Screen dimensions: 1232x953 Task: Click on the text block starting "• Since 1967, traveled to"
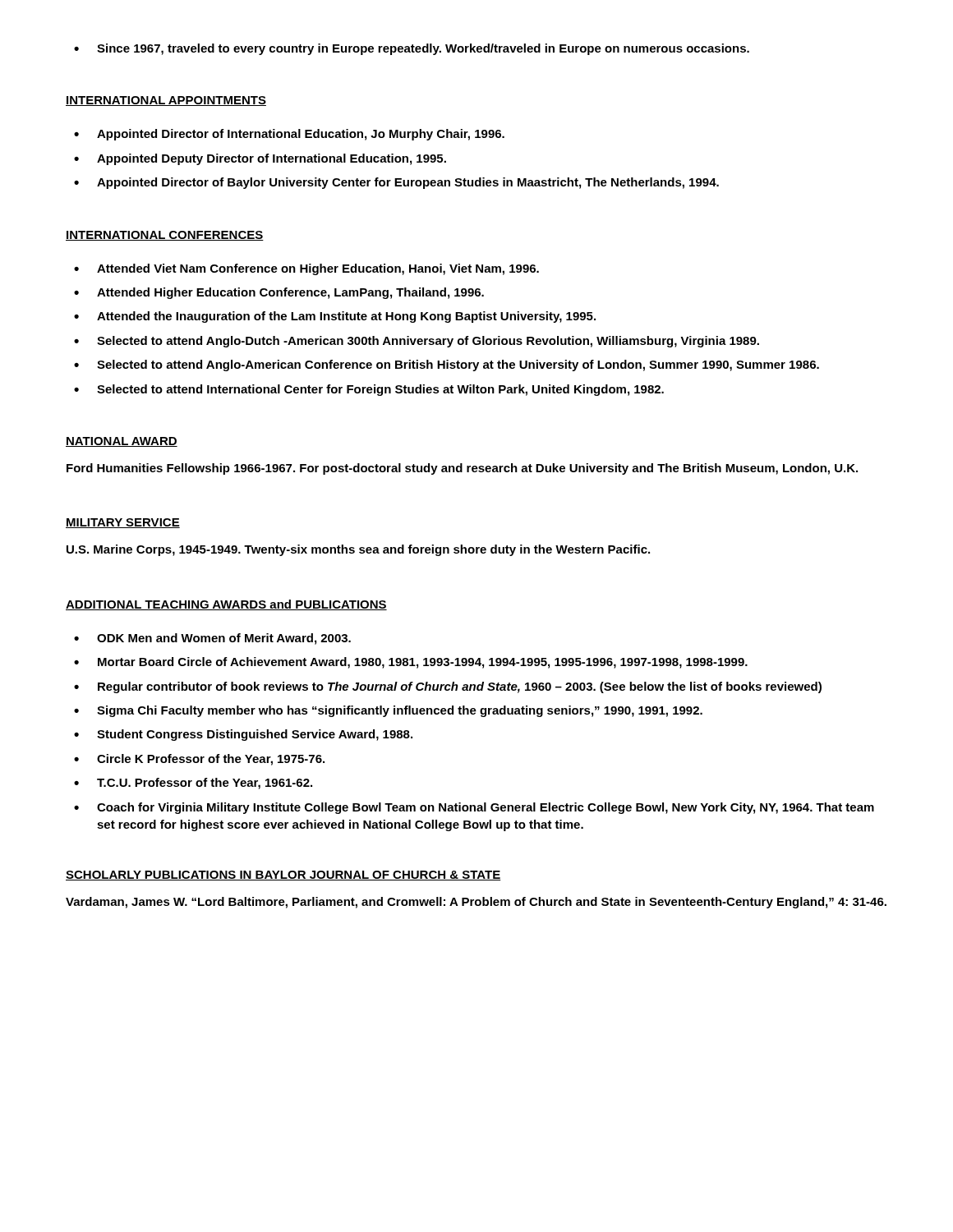481,49
